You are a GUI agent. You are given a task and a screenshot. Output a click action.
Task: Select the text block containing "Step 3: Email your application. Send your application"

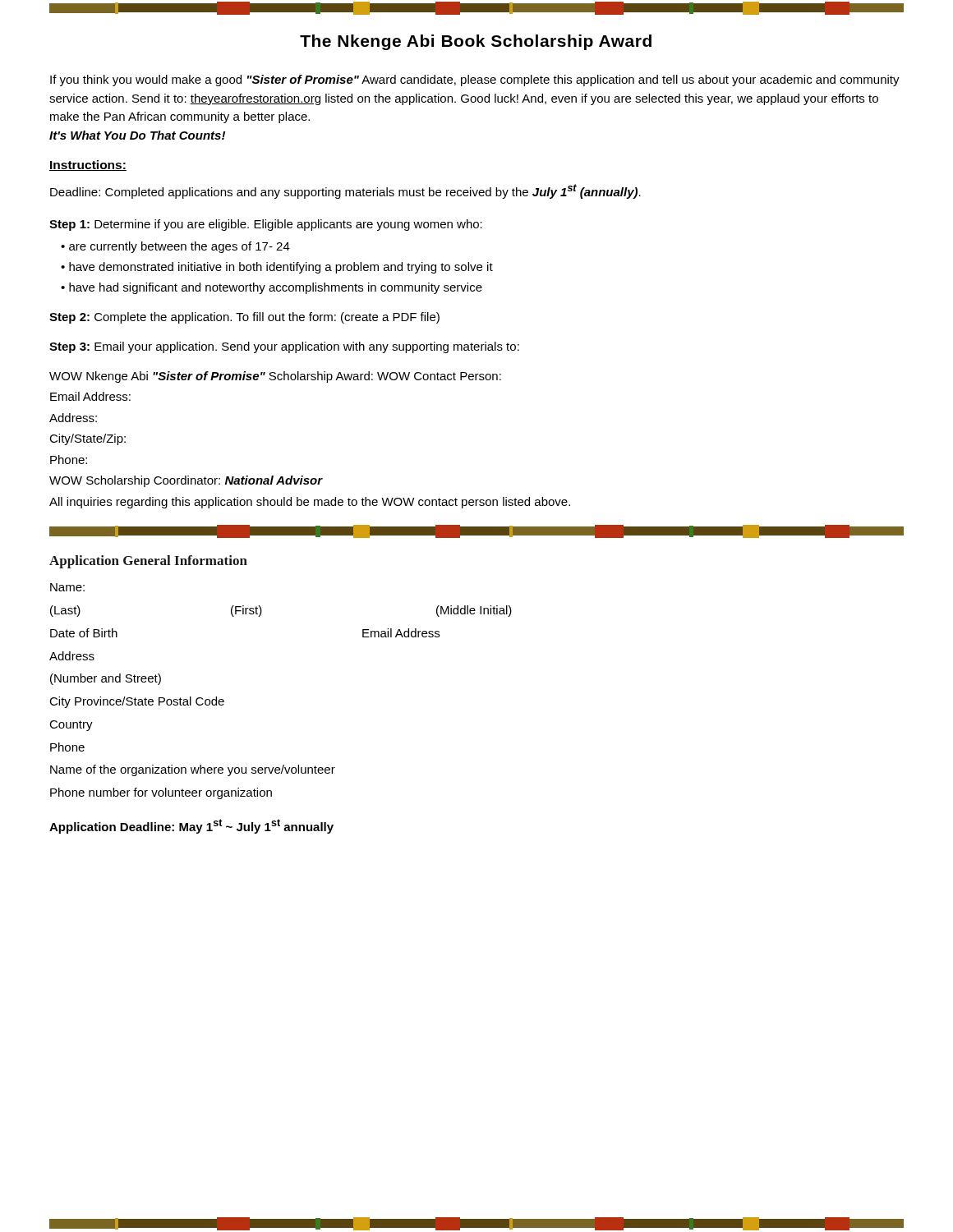click(285, 346)
